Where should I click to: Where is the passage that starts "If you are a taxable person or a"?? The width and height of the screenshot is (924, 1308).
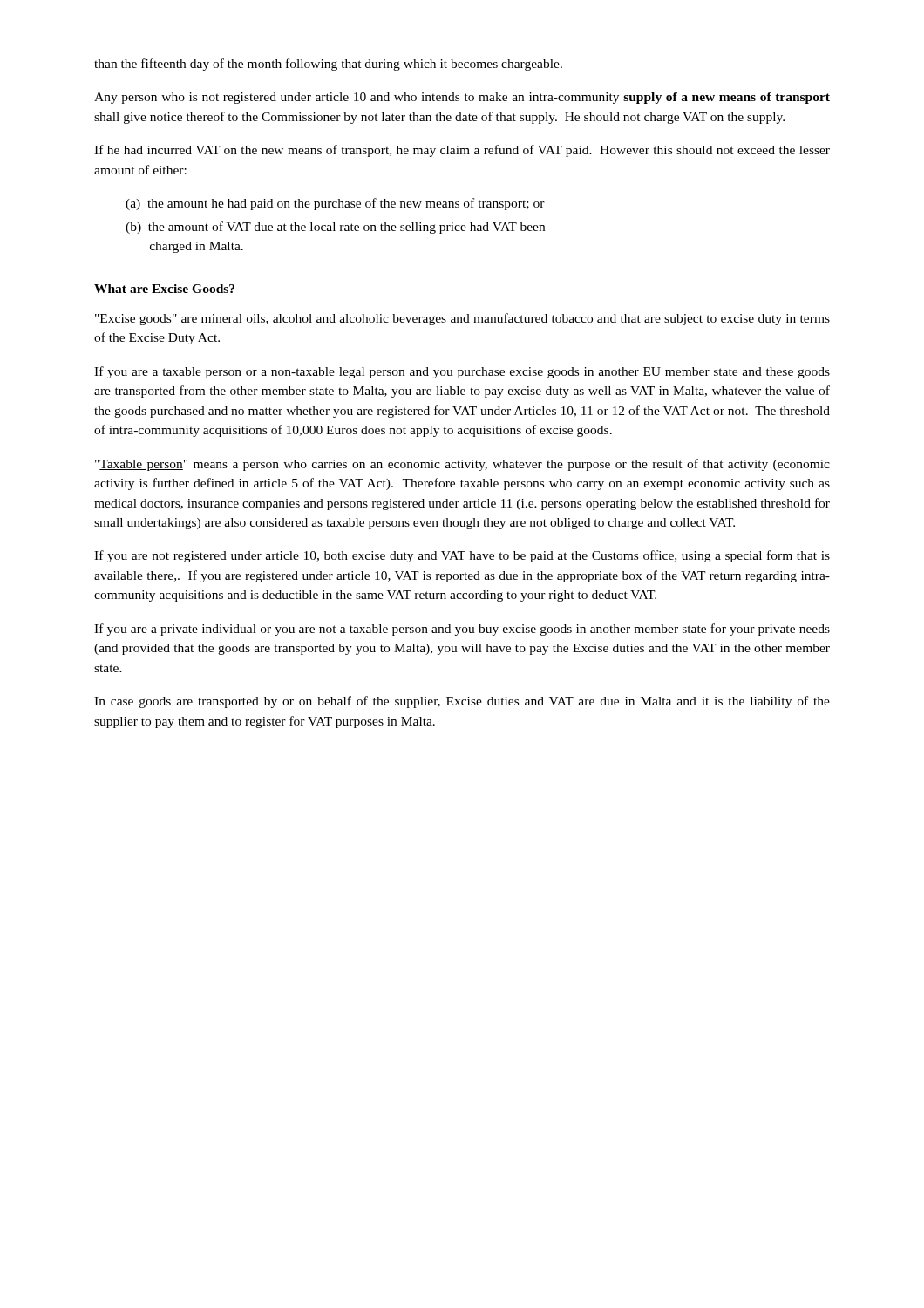[x=462, y=400]
